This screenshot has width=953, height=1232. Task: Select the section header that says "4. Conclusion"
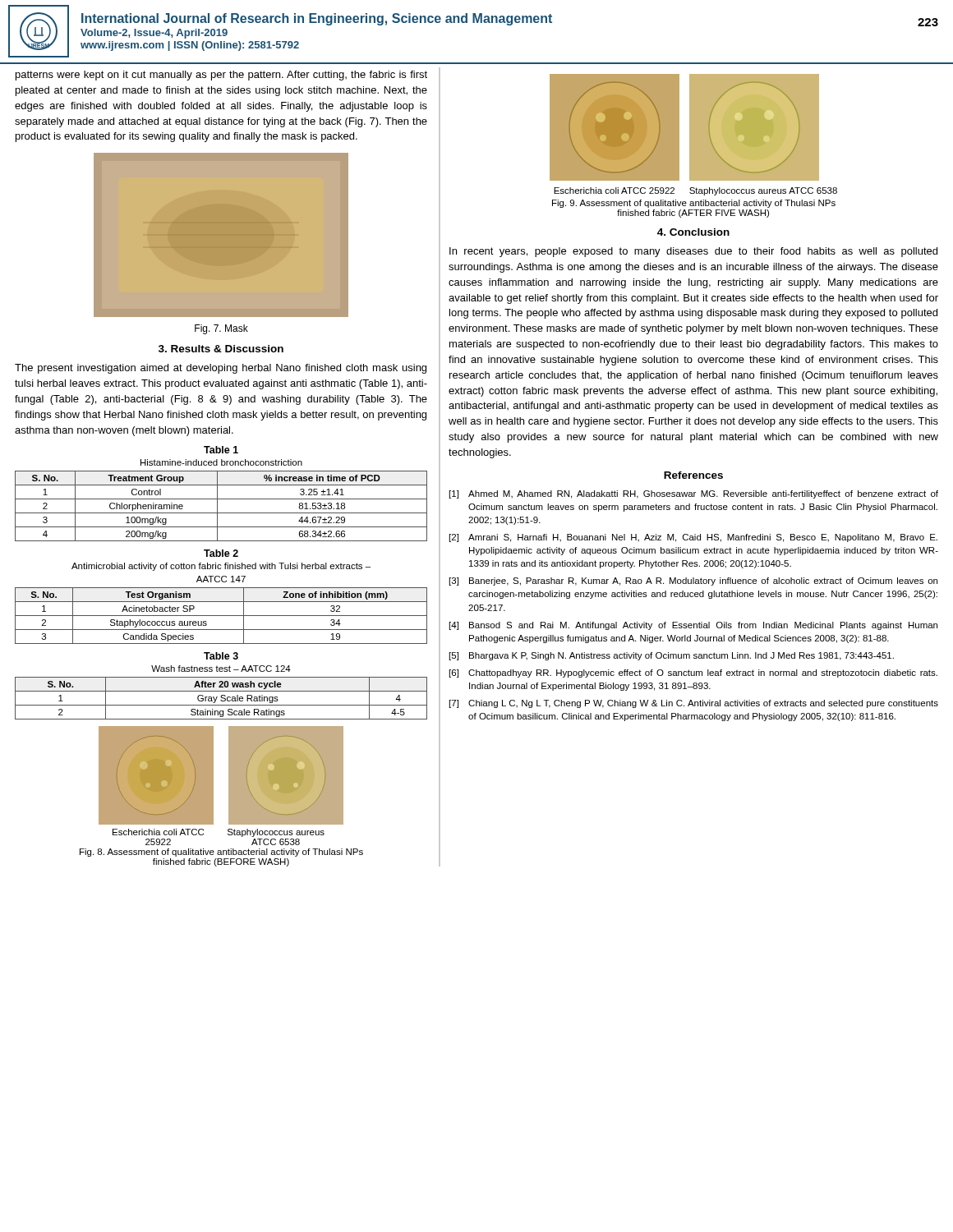coord(693,232)
